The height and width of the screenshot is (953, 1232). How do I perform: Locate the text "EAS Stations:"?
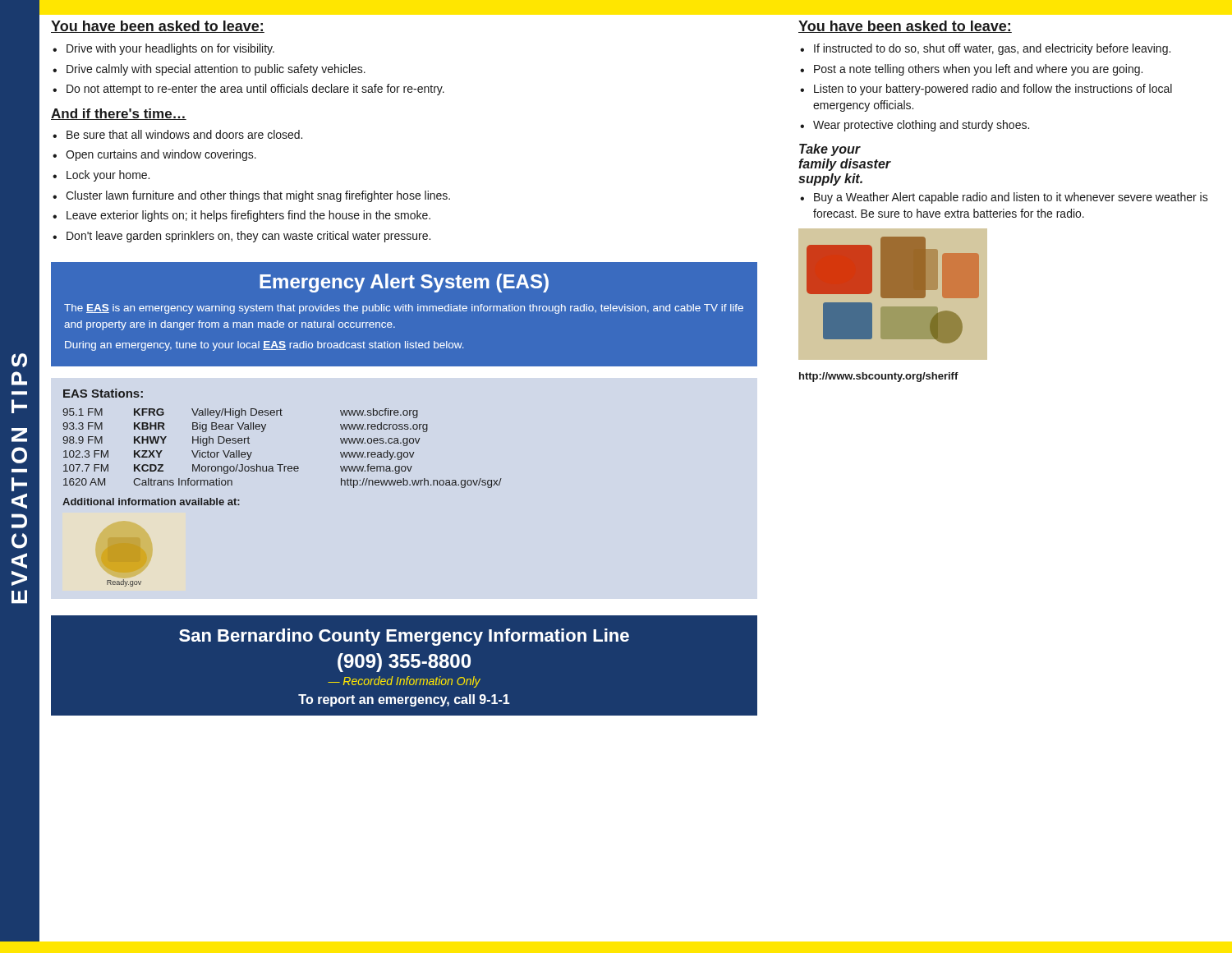click(x=103, y=393)
